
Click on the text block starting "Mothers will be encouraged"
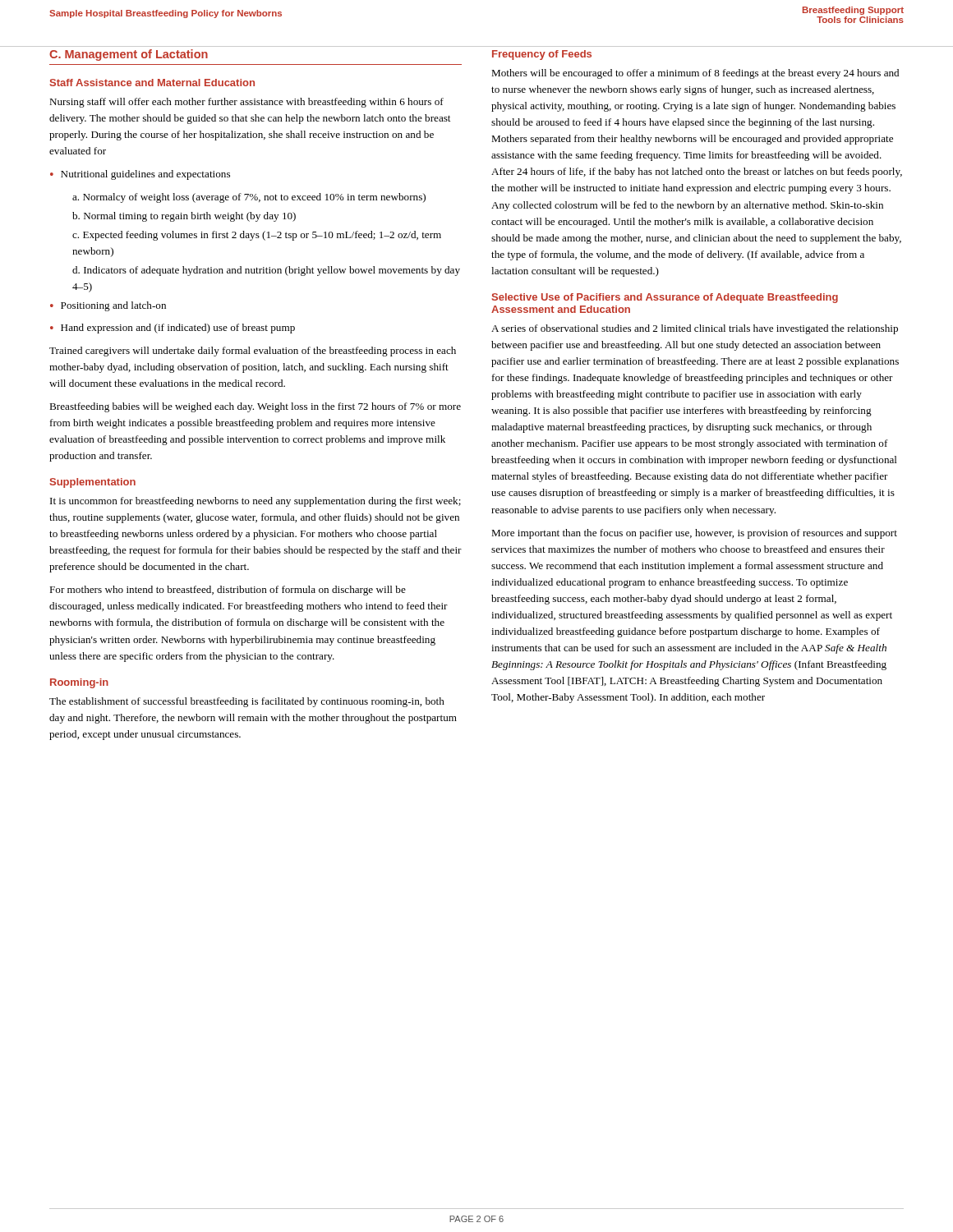point(698,172)
